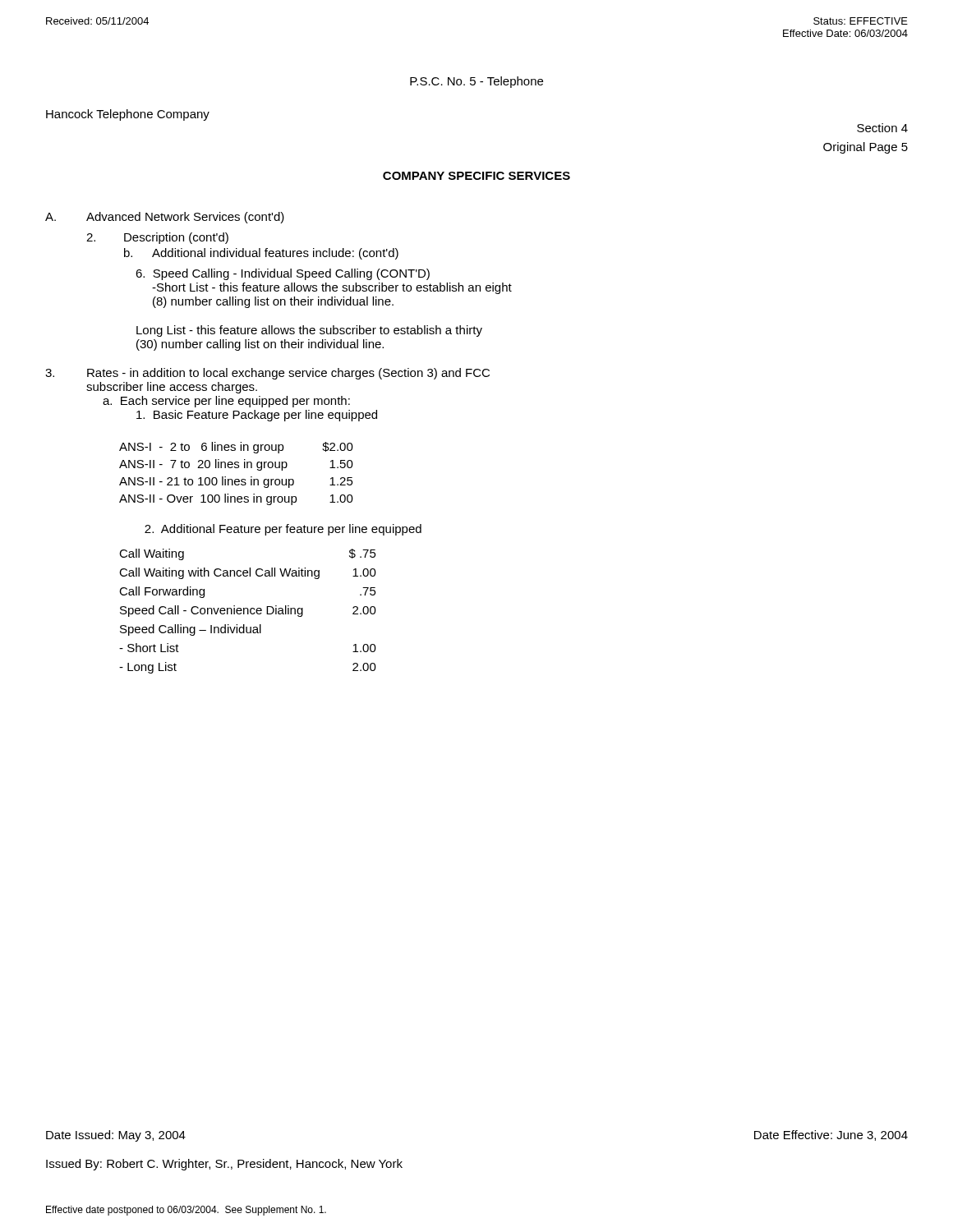The height and width of the screenshot is (1232, 953).
Task: Where is the passage that starts "3. Rates - in"?
Action: 267,374
